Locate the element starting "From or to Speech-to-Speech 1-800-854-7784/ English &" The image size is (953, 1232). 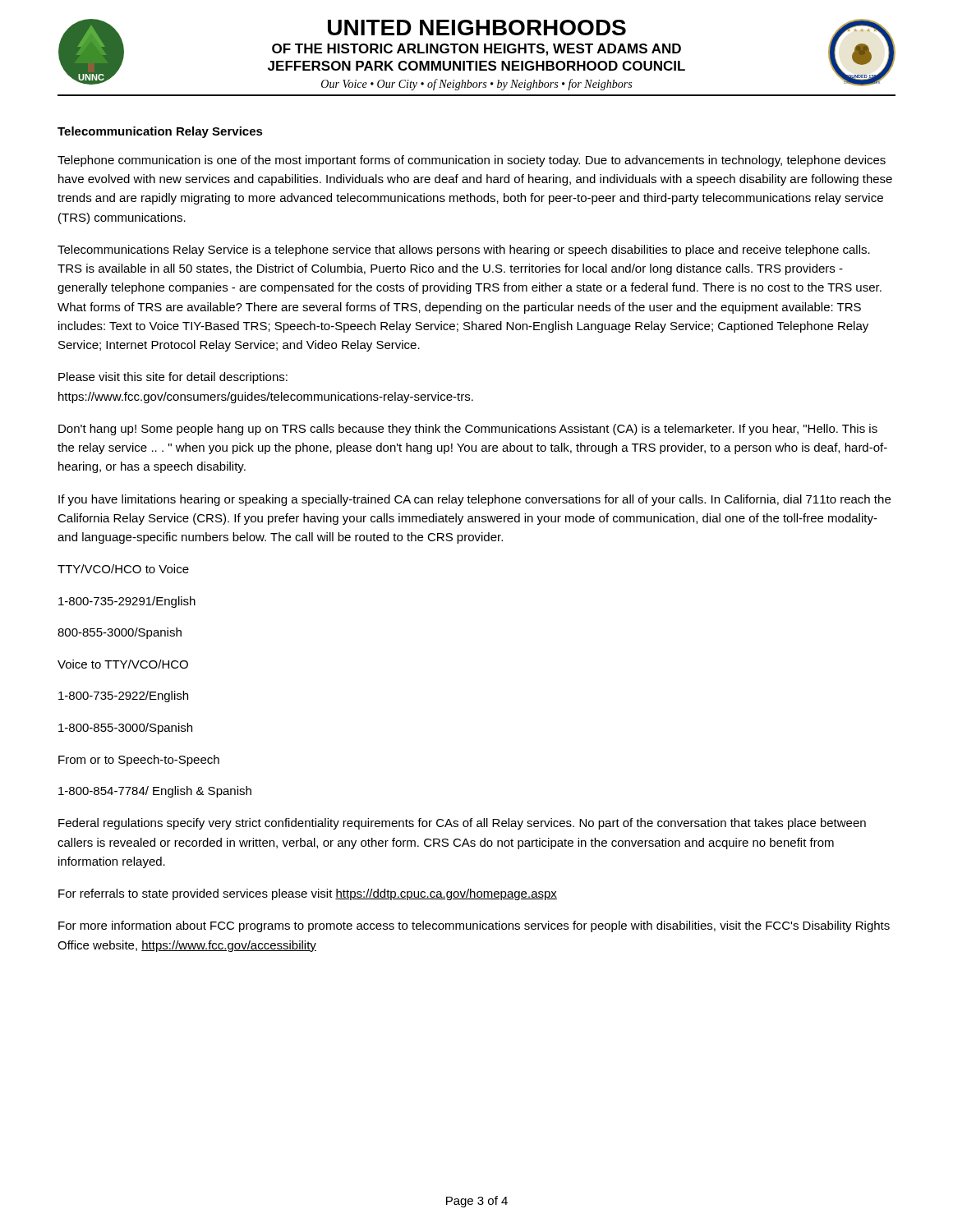coord(139,761)
